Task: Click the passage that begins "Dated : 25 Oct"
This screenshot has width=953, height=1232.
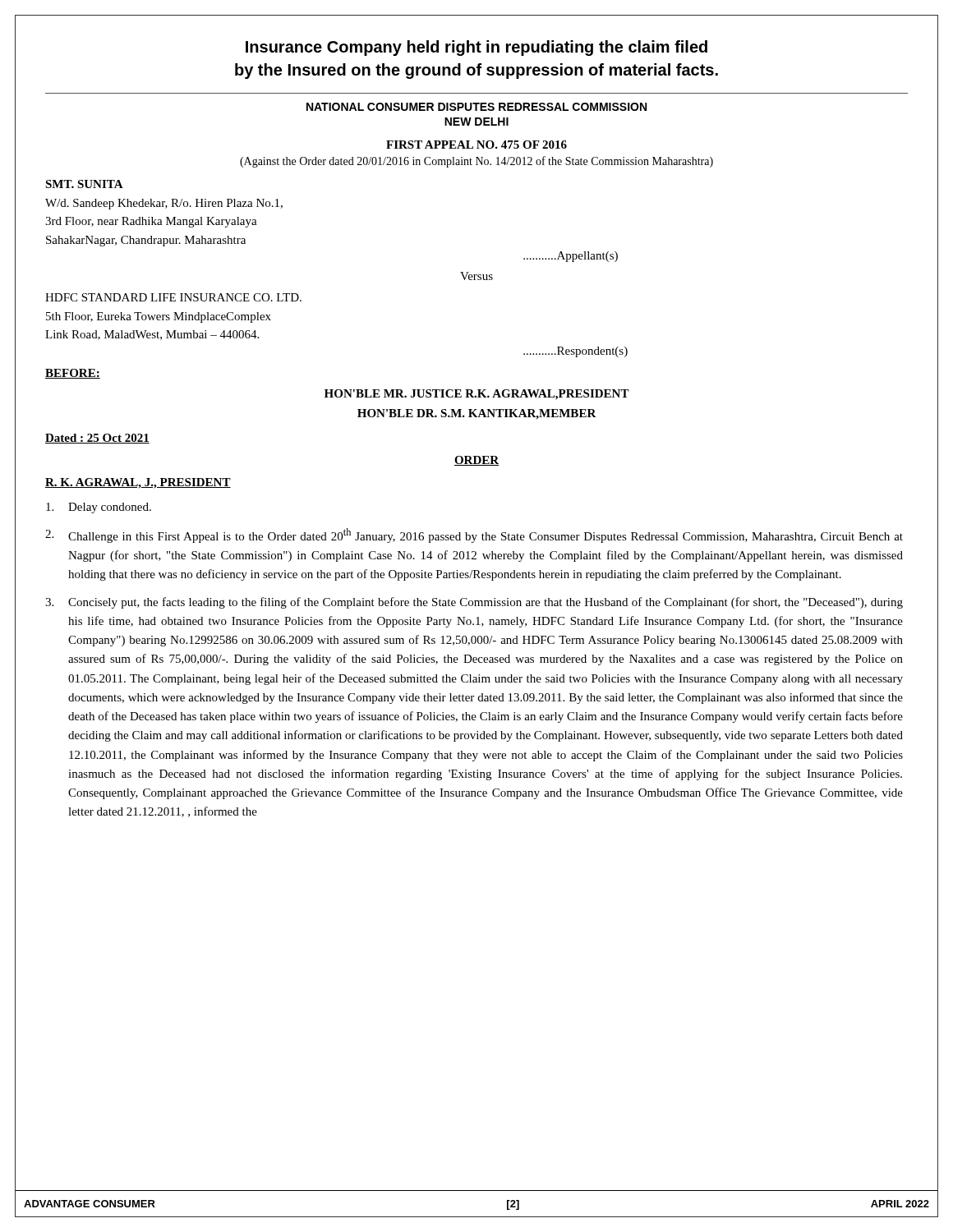Action: (x=97, y=437)
